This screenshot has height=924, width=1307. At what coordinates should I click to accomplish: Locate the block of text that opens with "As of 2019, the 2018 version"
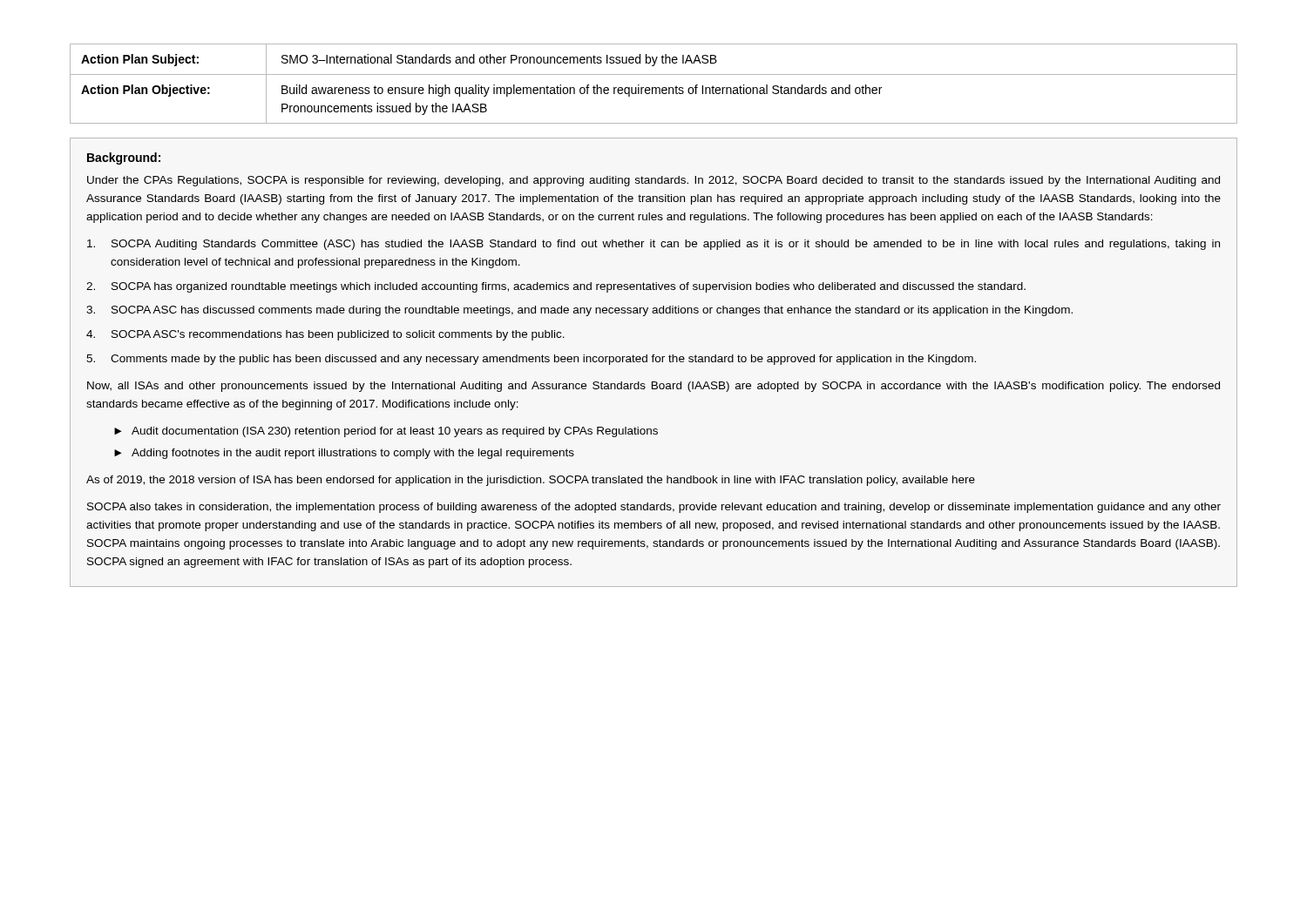click(x=531, y=479)
